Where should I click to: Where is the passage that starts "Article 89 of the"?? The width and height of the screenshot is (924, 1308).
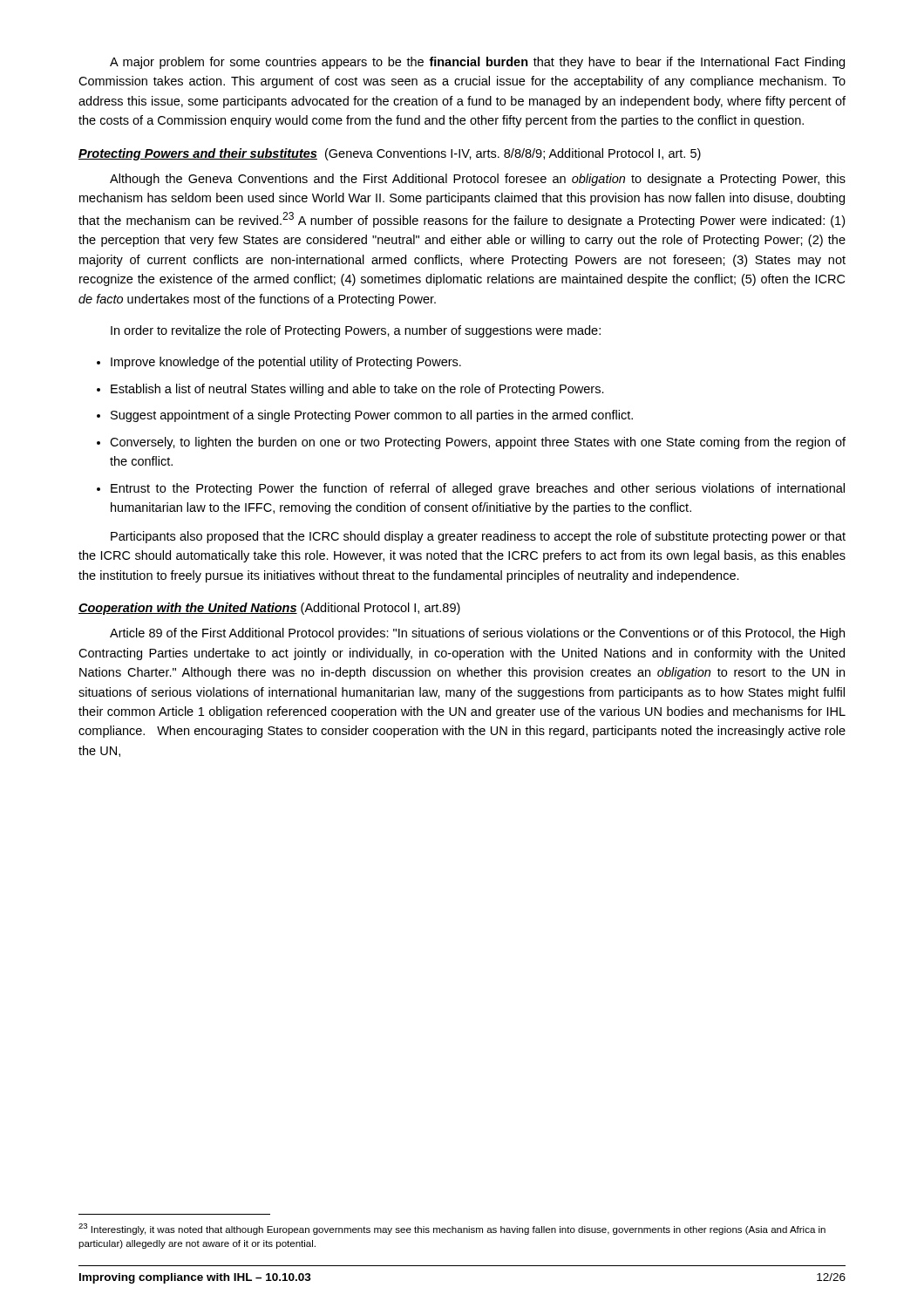pos(462,692)
